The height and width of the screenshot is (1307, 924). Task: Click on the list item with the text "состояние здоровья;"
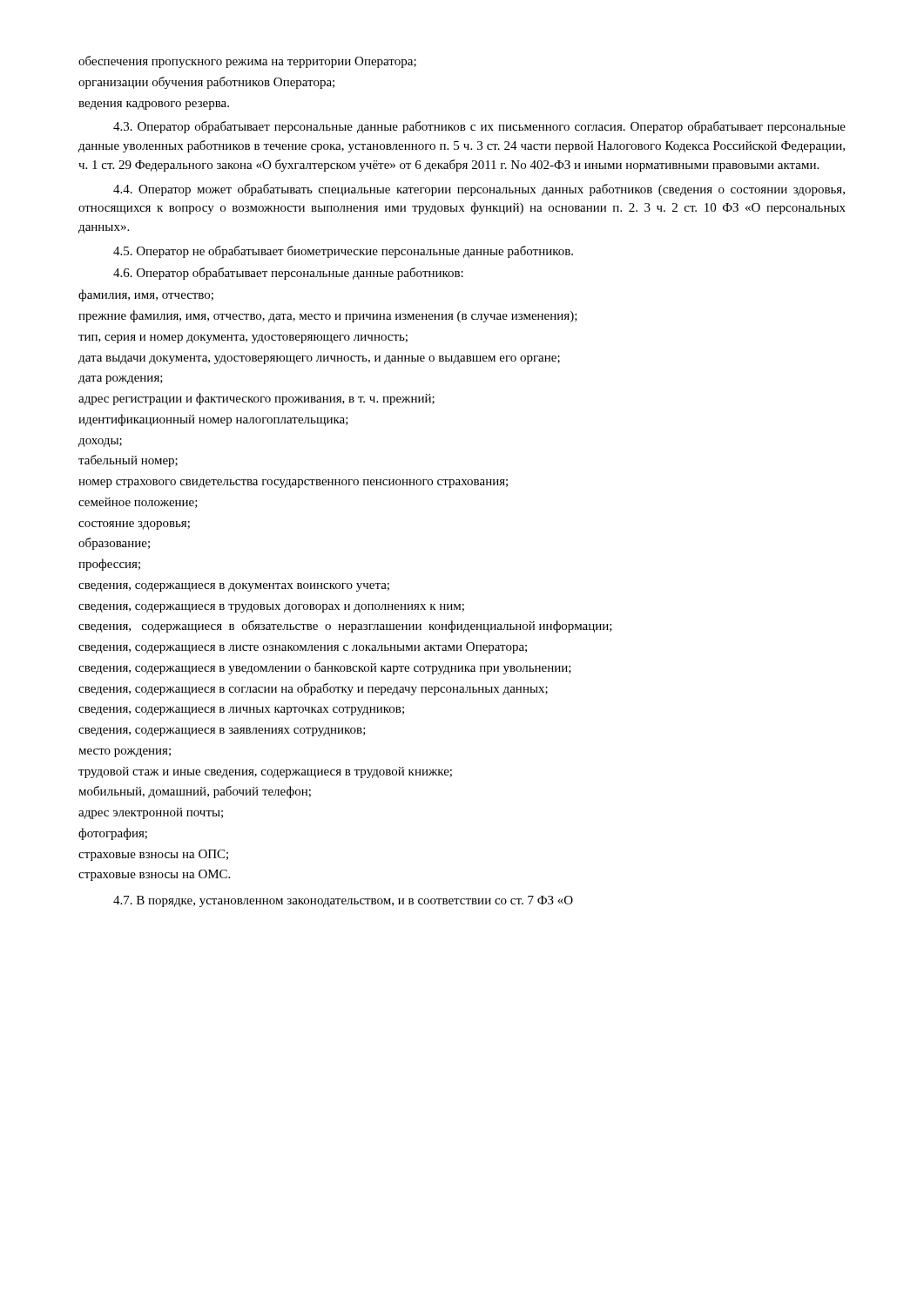(x=134, y=522)
